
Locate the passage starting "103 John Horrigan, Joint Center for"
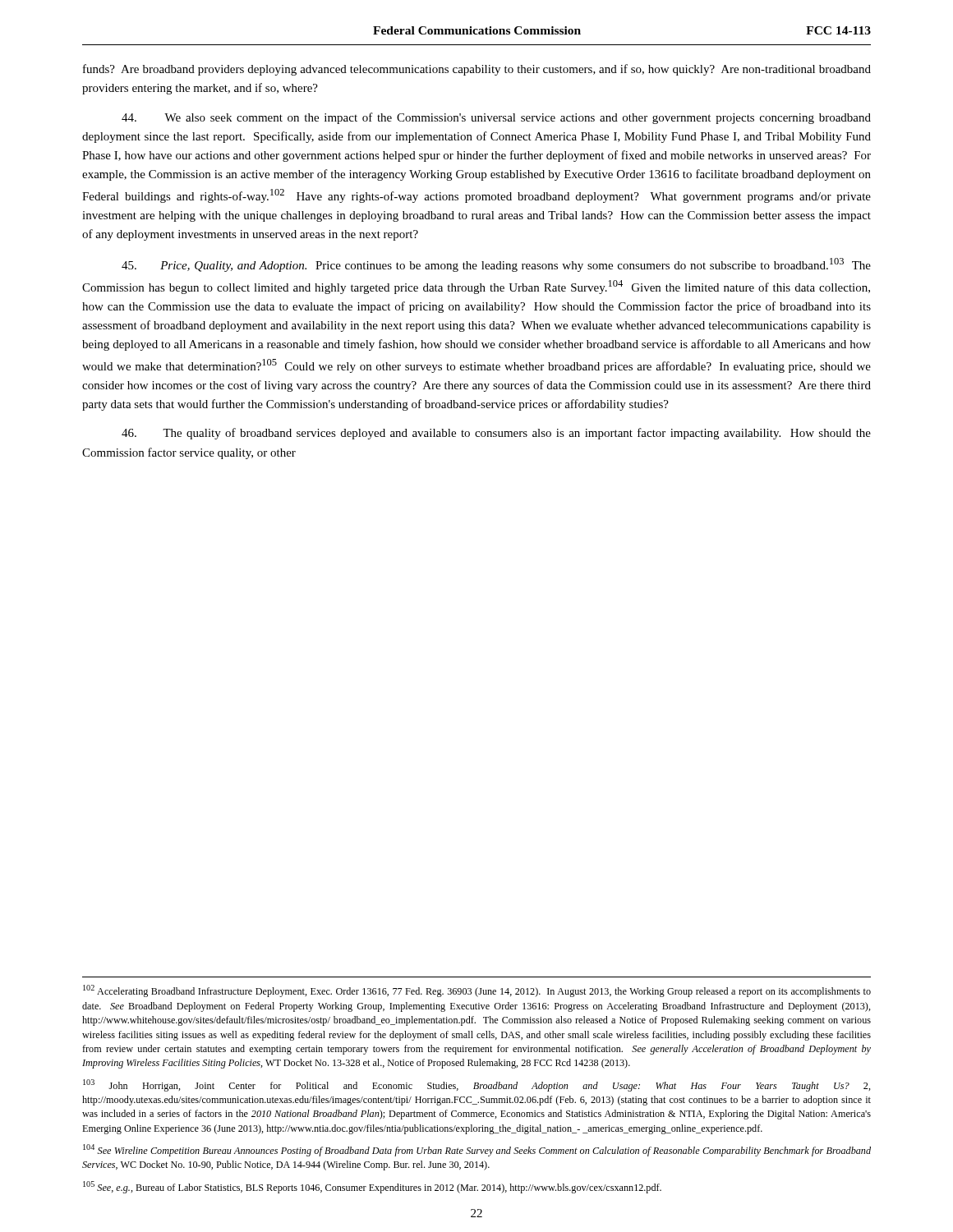coord(476,1106)
